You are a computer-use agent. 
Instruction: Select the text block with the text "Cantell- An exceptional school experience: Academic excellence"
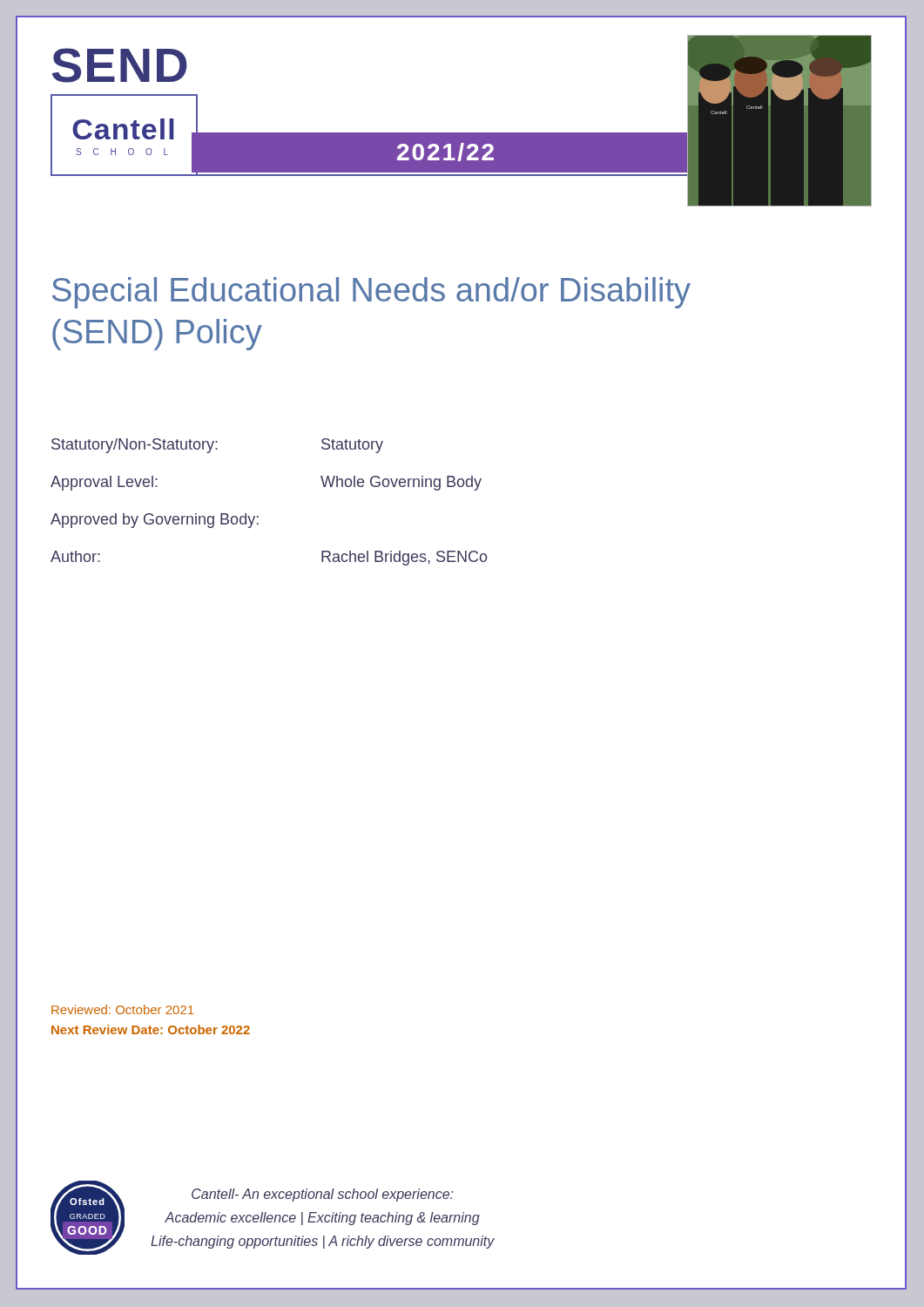(322, 1218)
